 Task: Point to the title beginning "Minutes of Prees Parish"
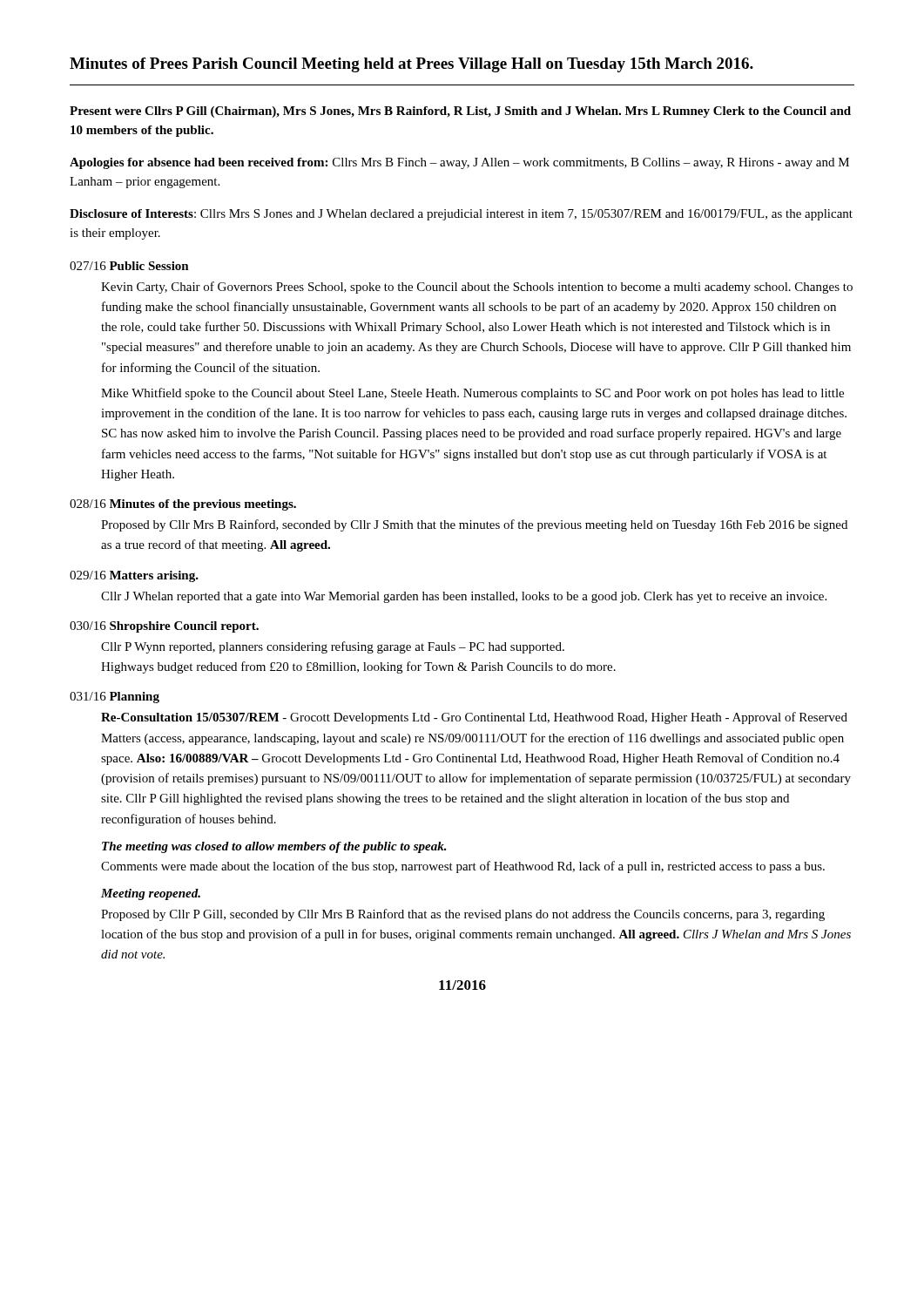[412, 63]
